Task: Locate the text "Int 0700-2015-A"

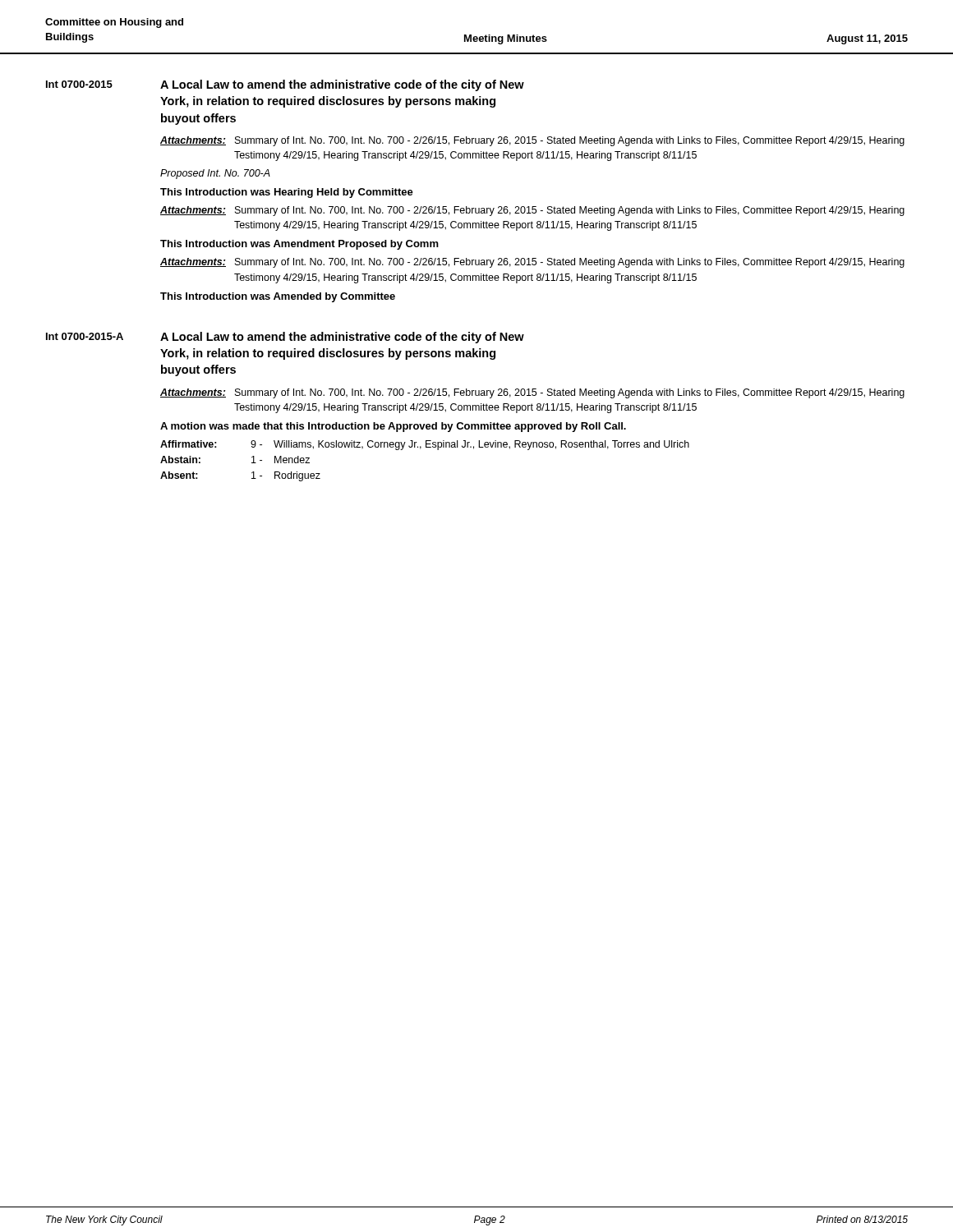Action: pos(84,336)
